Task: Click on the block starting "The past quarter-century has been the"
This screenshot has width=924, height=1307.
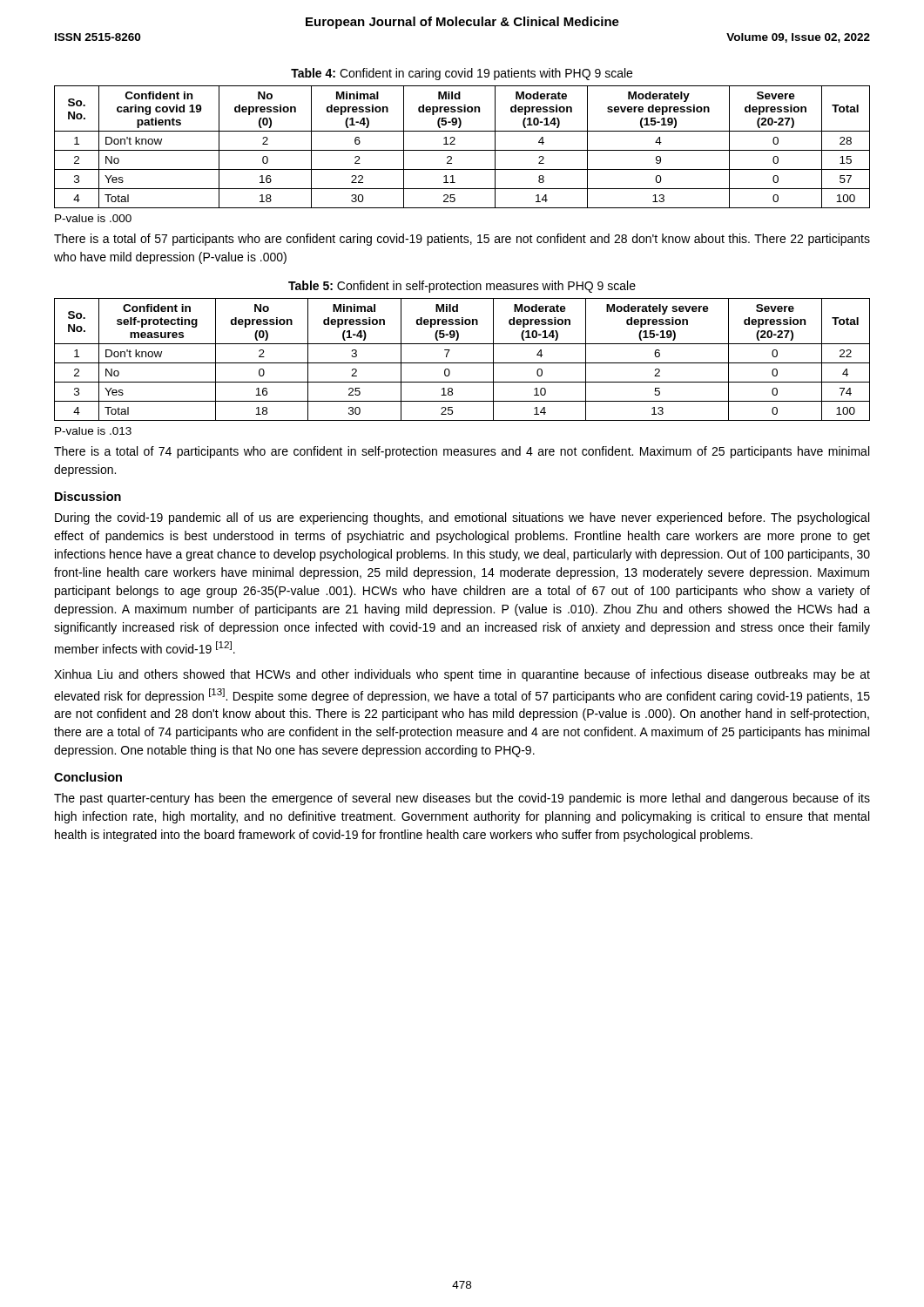Action: 462,817
